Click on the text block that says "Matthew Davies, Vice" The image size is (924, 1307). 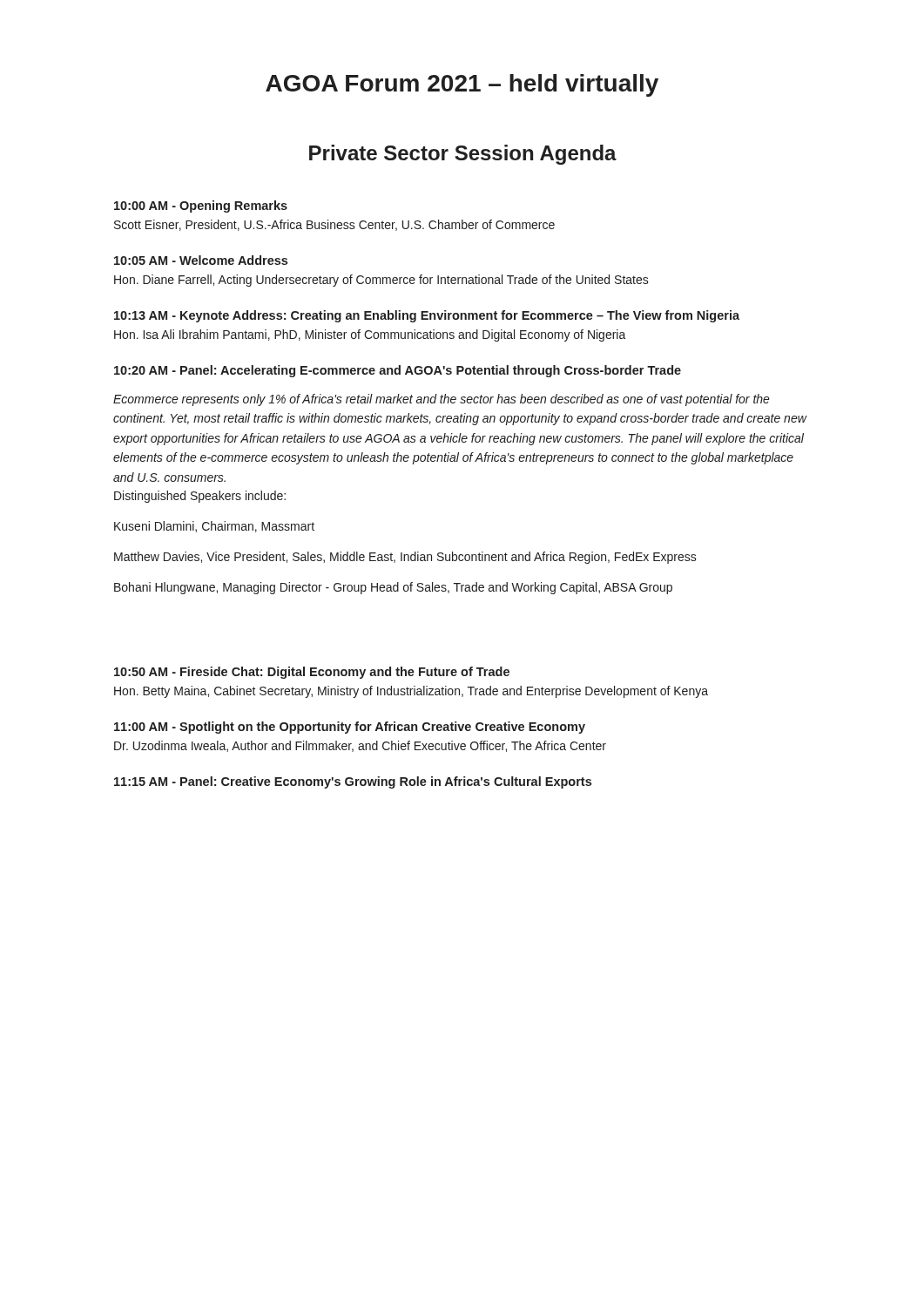coord(405,557)
